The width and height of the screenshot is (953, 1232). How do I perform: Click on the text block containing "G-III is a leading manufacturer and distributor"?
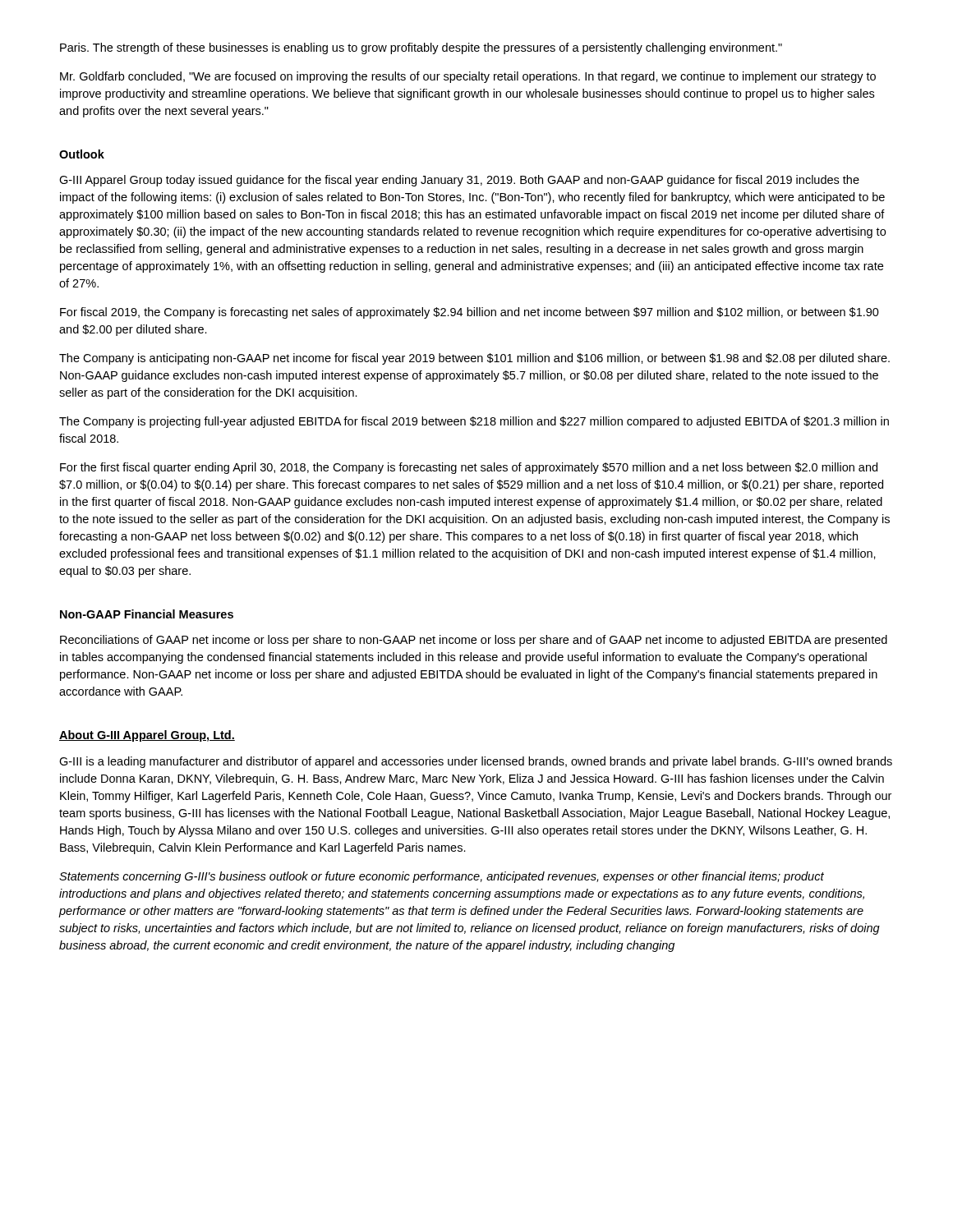476,805
